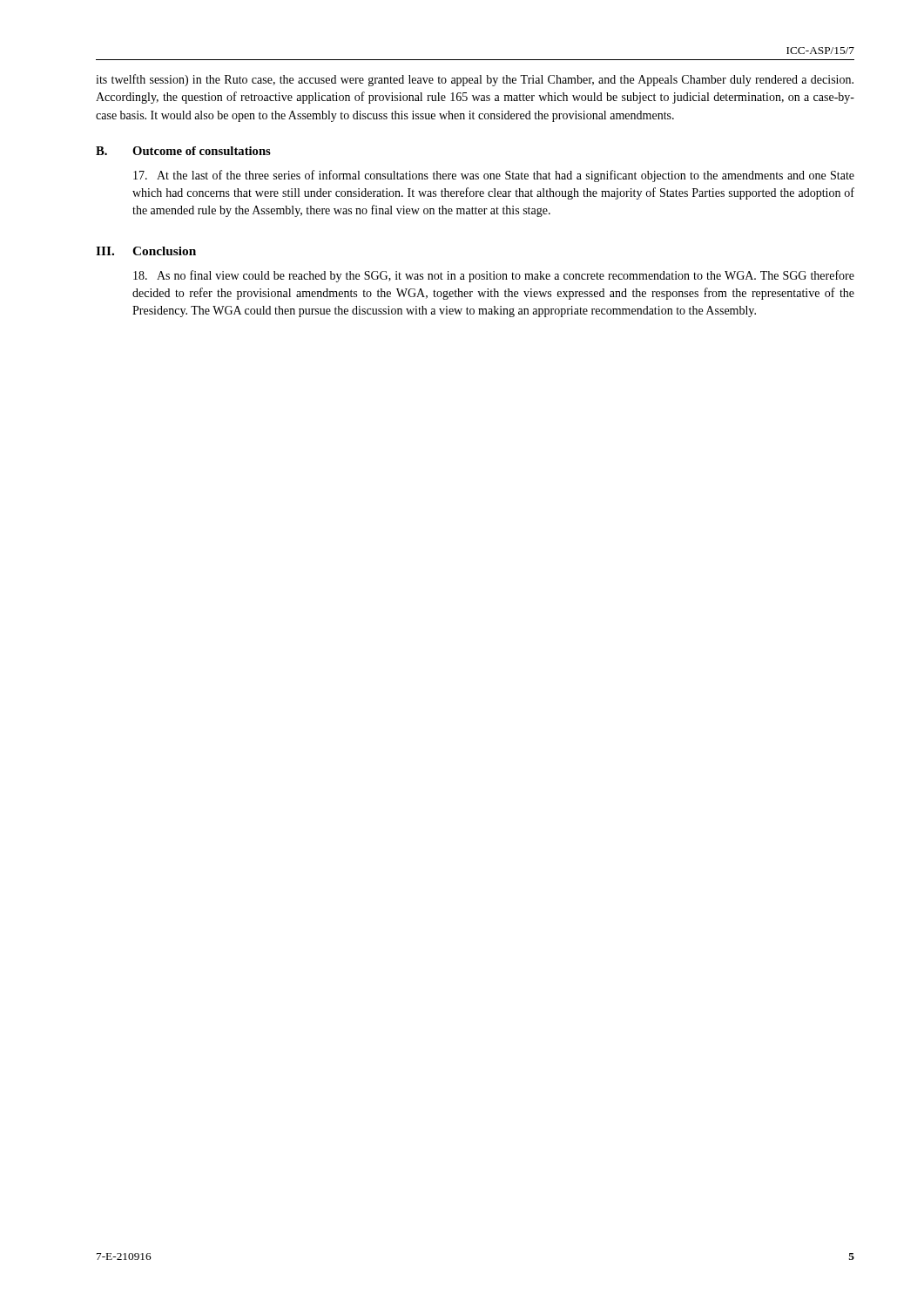Locate the text block containing "At the last of the three series"
This screenshot has width=924, height=1307.
(x=493, y=192)
